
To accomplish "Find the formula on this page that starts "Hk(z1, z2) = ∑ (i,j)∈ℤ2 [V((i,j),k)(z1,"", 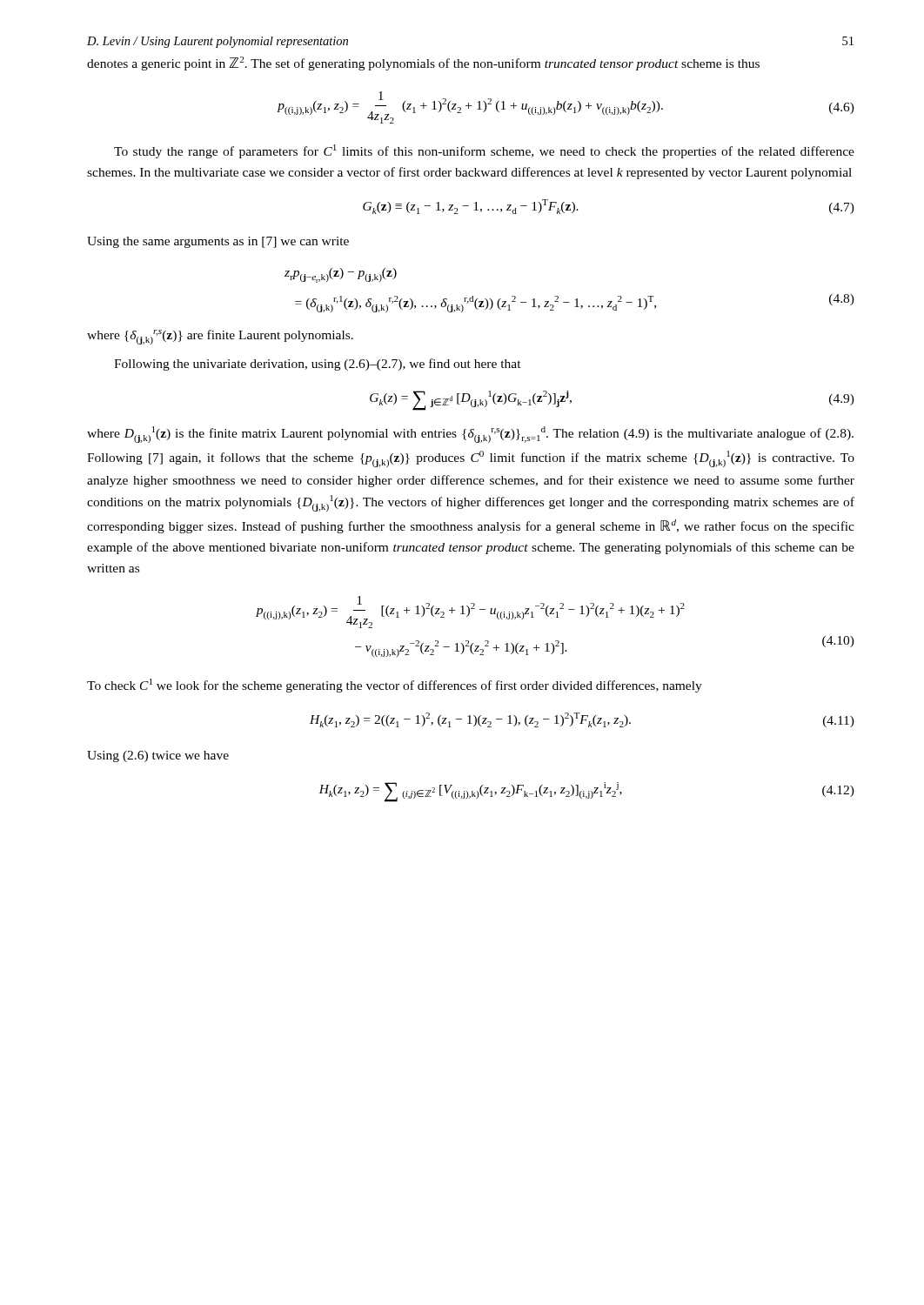I will click(587, 790).
